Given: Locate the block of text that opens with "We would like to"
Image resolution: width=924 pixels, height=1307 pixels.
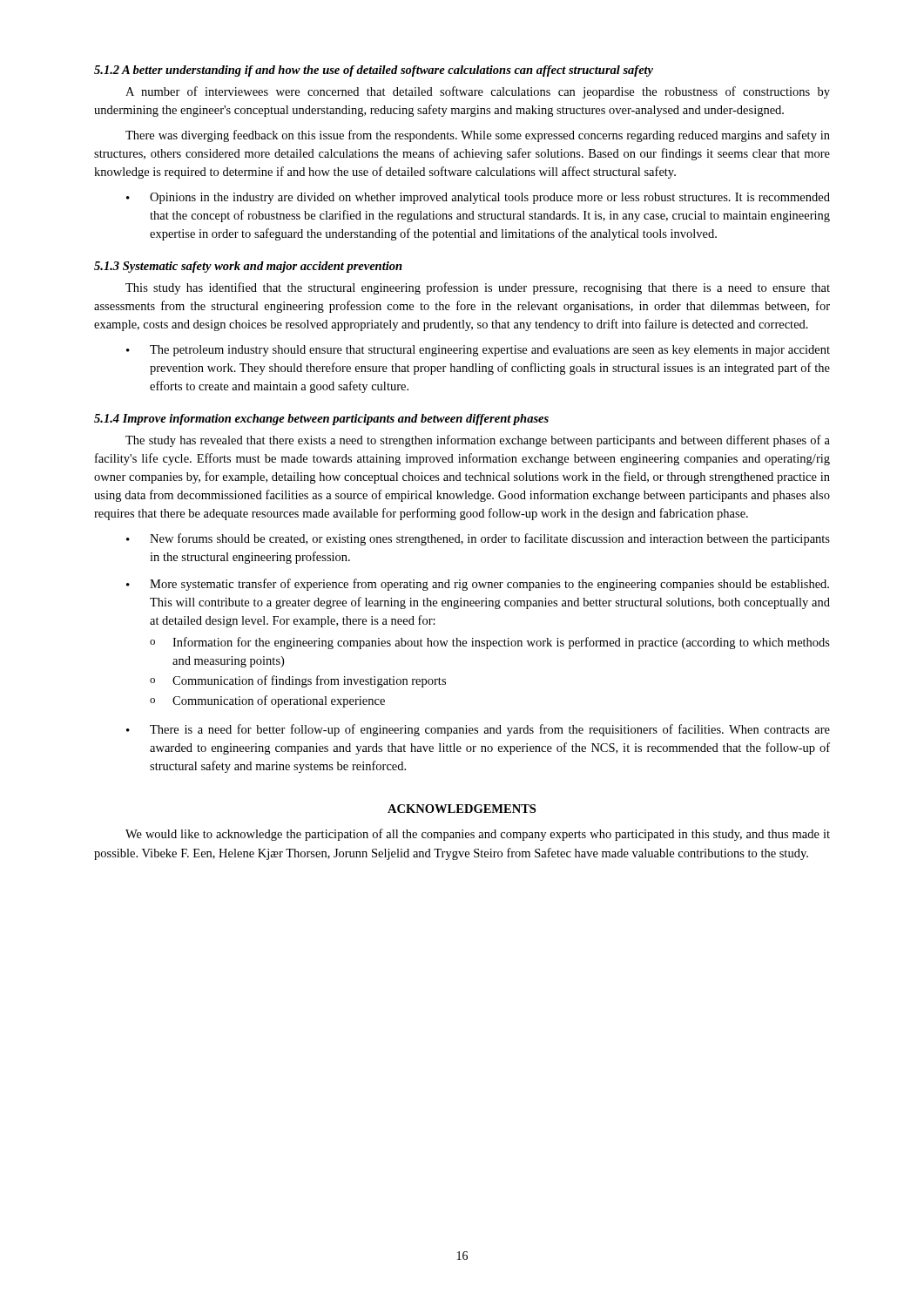Looking at the screenshot, I should 462,843.
